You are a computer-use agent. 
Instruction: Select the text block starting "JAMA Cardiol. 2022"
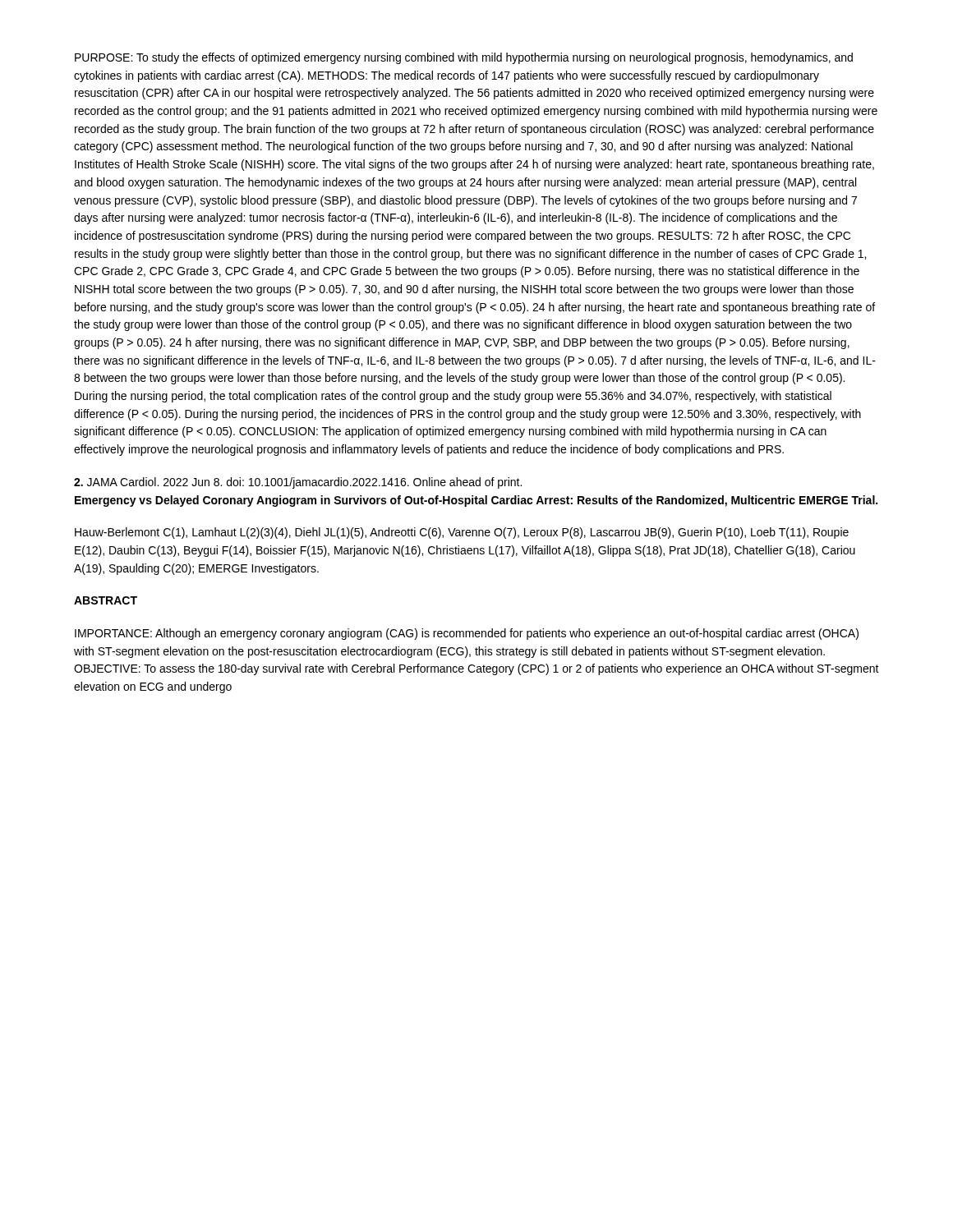coord(476,491)
